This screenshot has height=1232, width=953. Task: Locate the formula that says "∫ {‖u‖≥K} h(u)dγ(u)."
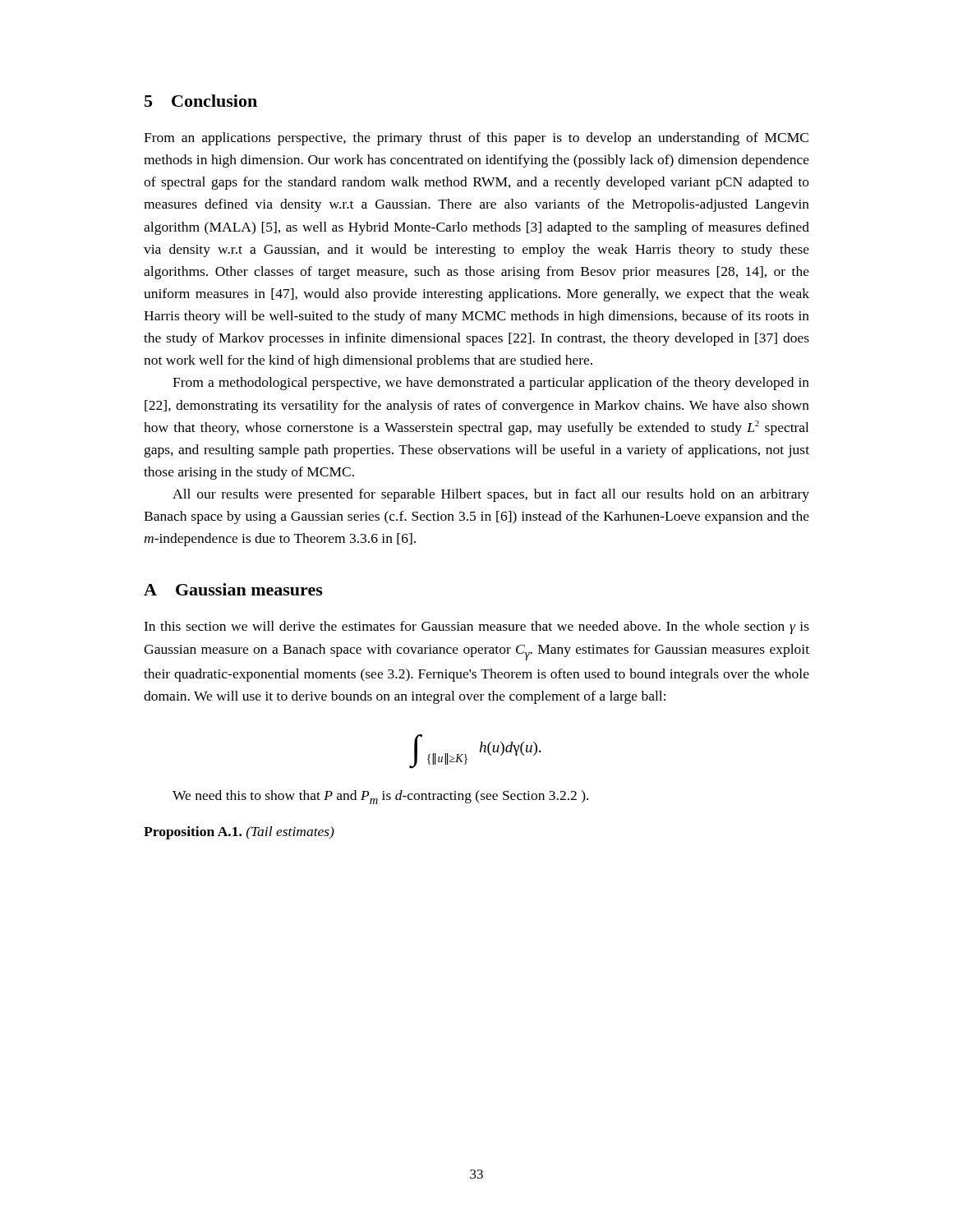pyautogui.click(x=476, y=747)
